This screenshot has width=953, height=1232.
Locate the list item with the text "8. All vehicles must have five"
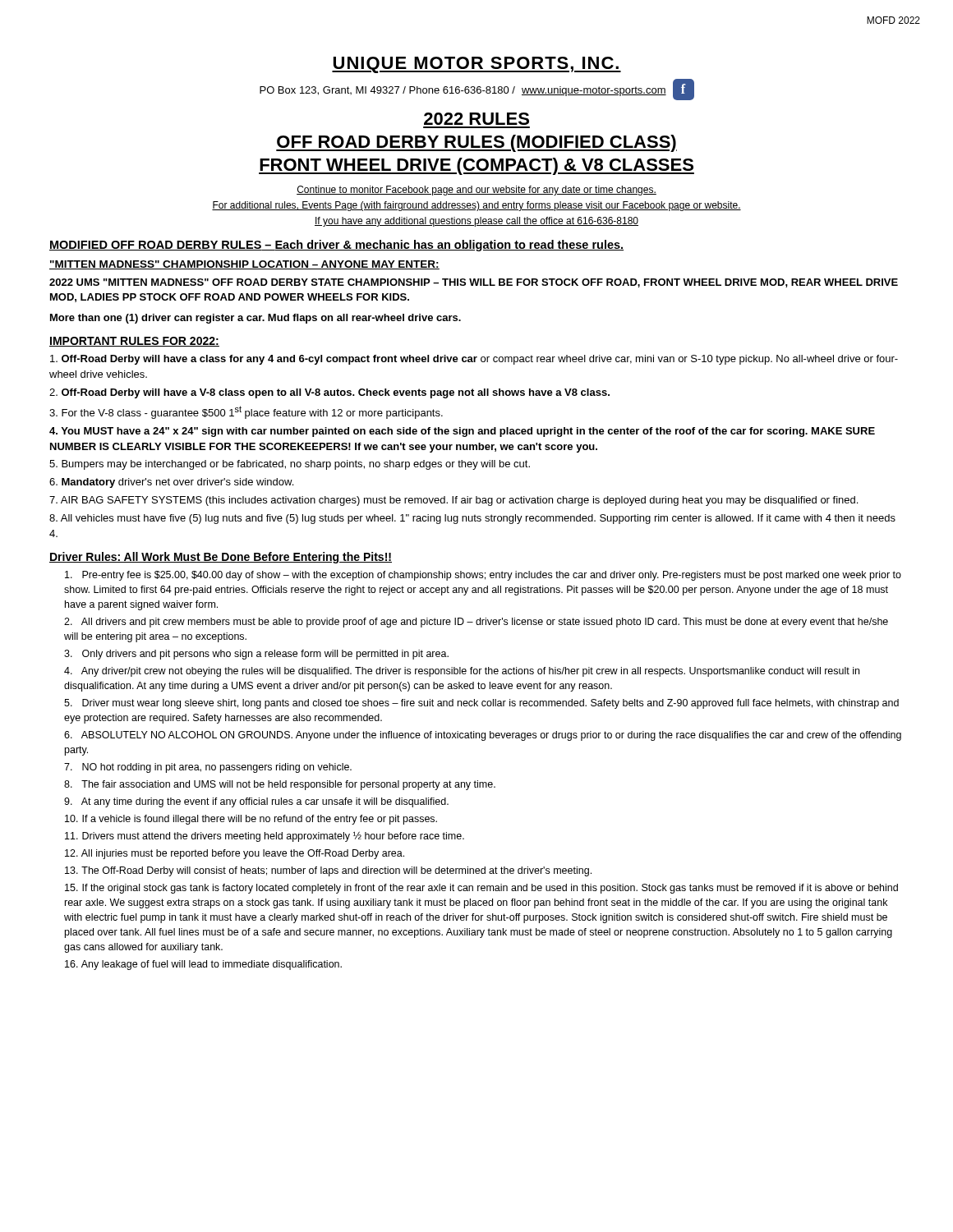coord(472,526)
